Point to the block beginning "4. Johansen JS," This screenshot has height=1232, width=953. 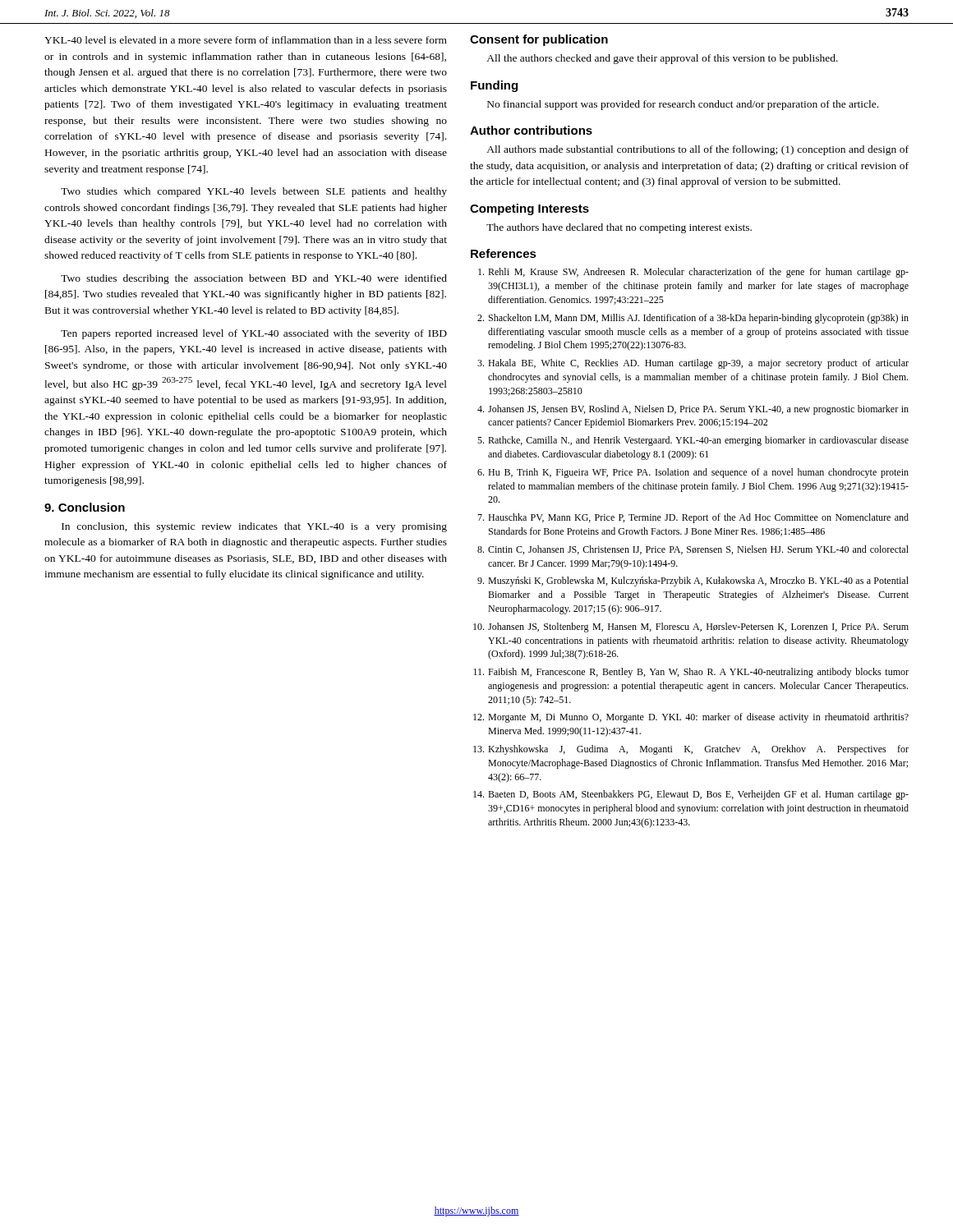689,416
